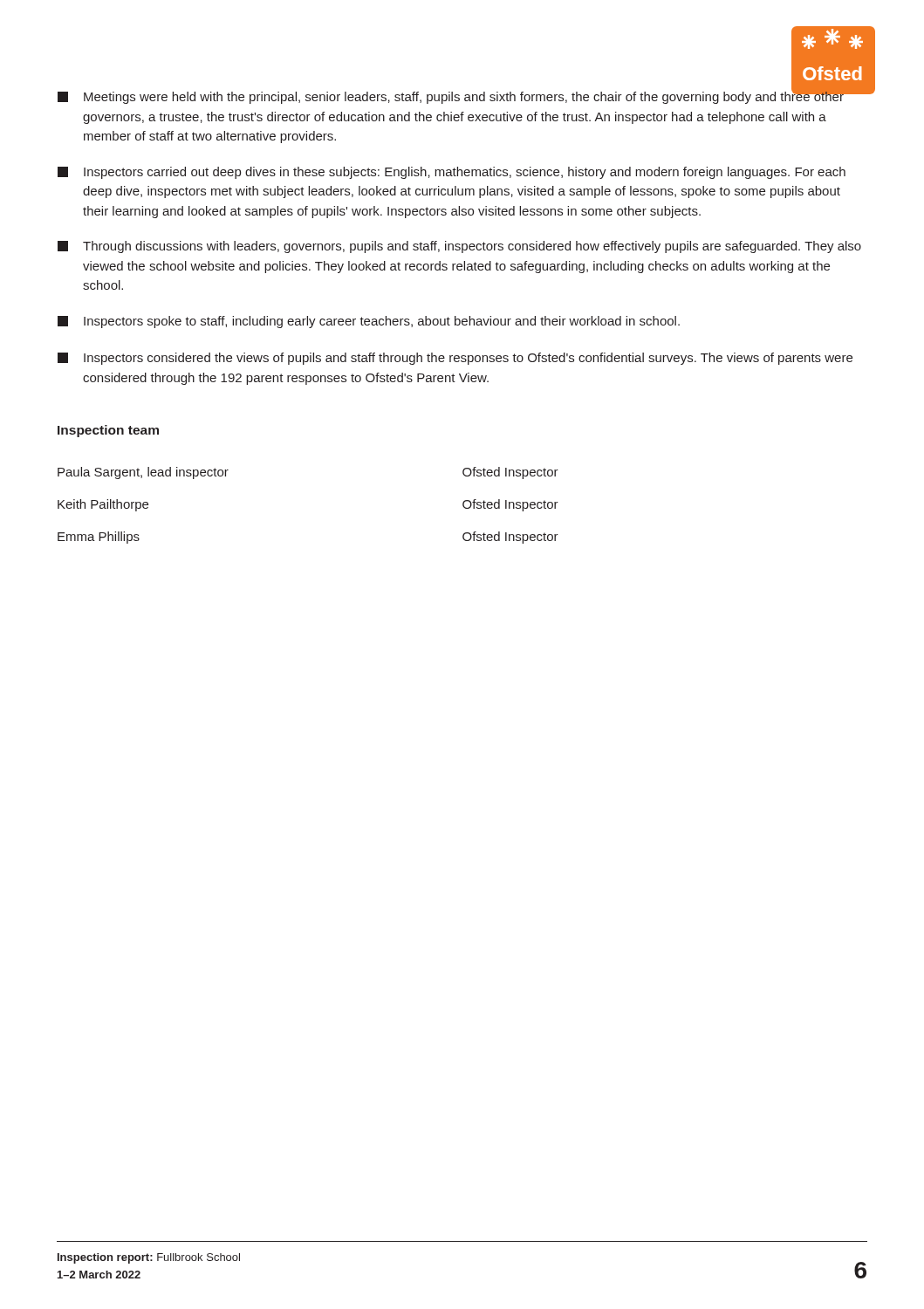The image size is (924, 1309).
Task: Click the passage that begins "Through discussions with leaders, governors, pupils and staff,"
Action: point(462,266)
